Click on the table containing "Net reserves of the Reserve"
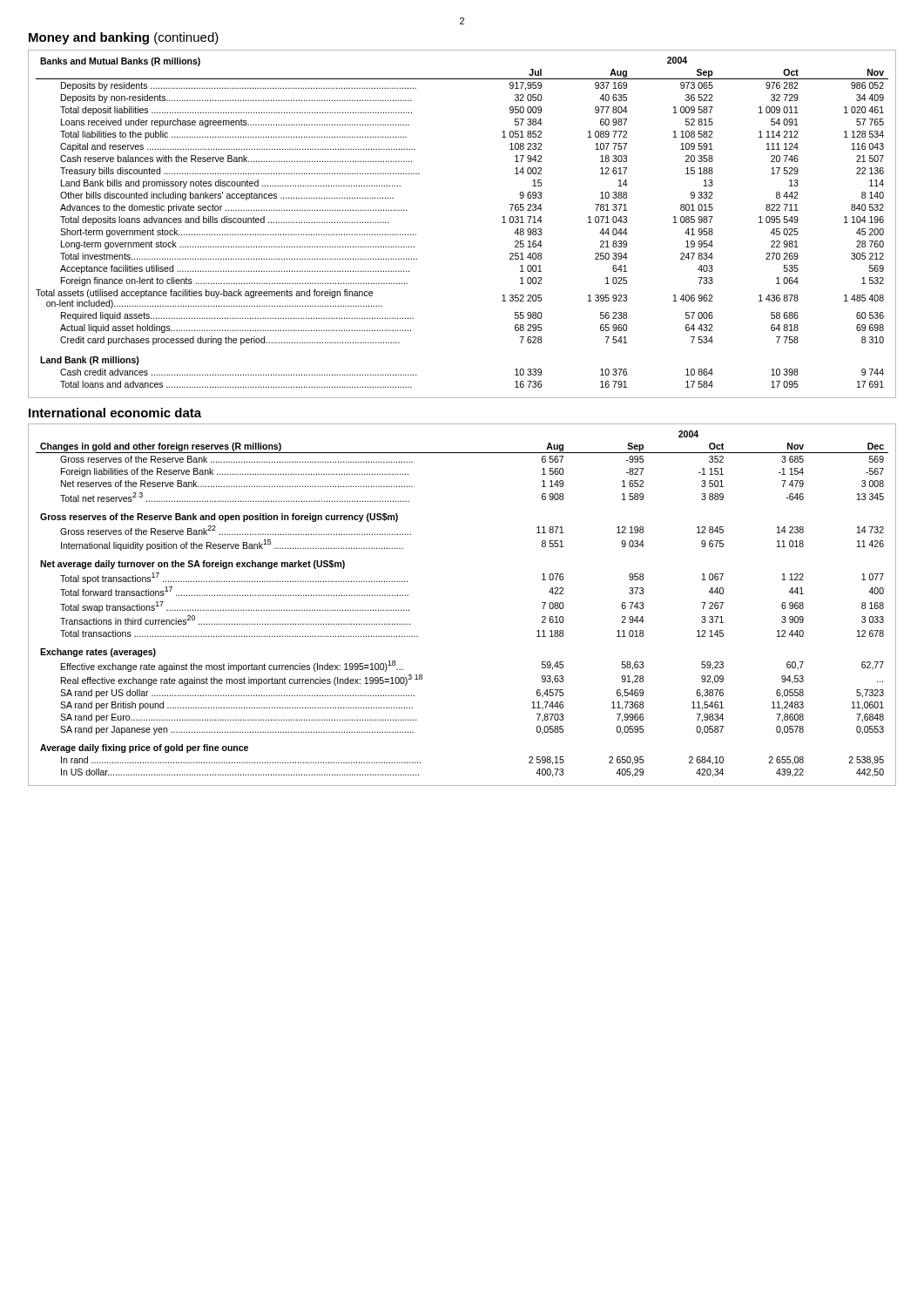The height and width of the screenshot is (1307, 924). (462, 604)
